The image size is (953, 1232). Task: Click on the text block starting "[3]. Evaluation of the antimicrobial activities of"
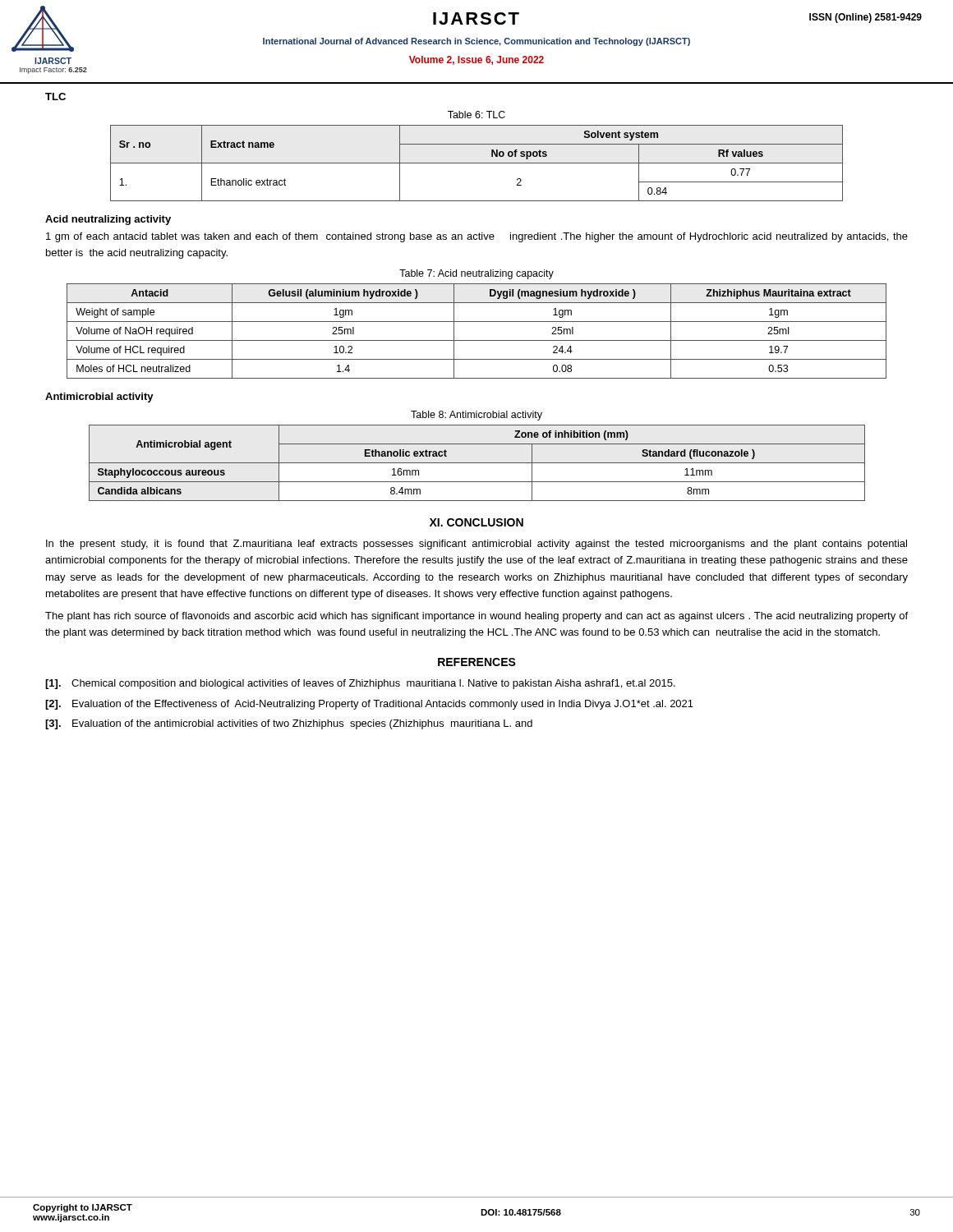coord(289,724)
